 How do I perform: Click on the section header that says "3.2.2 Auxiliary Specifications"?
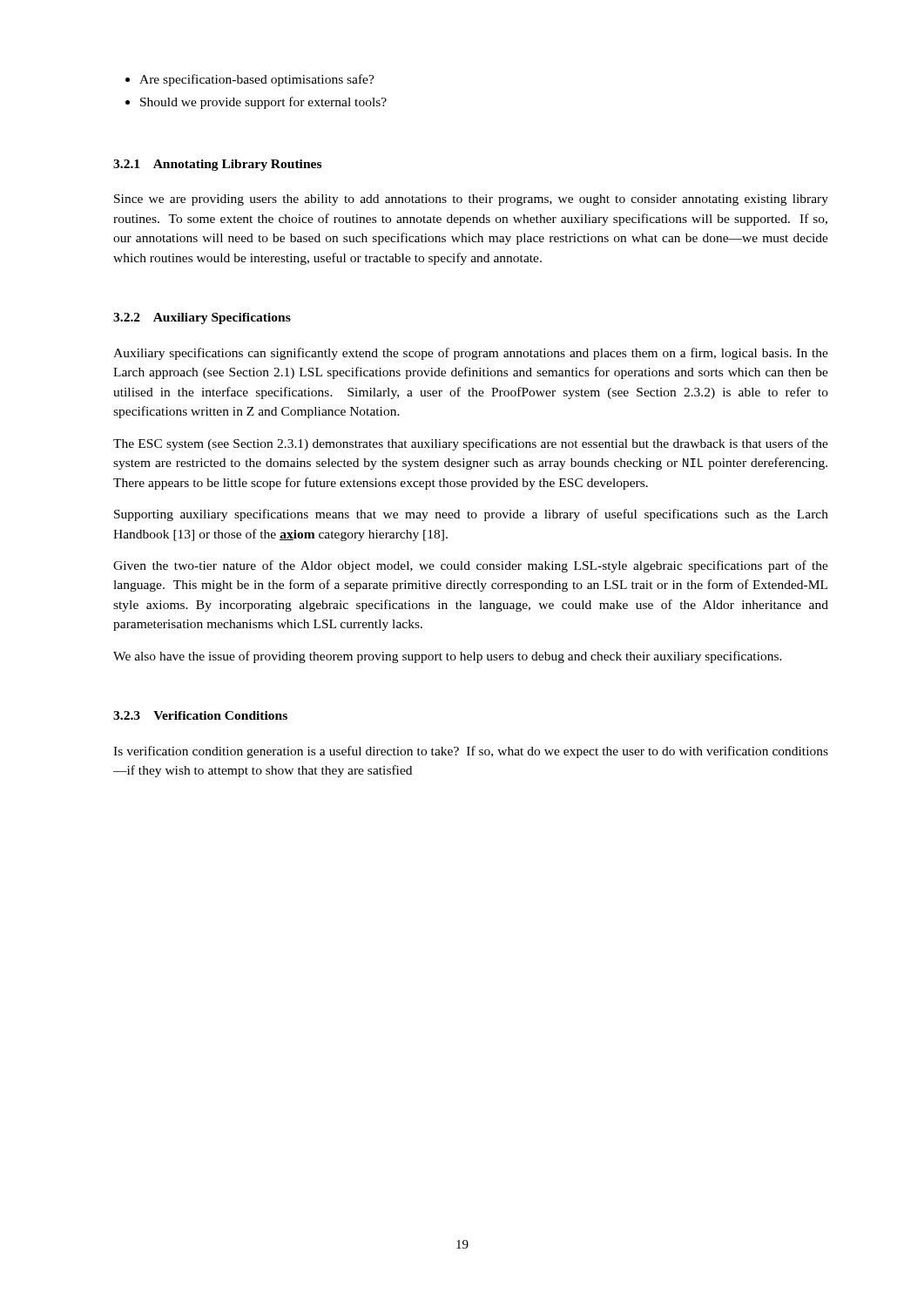[x=202, y=317]
